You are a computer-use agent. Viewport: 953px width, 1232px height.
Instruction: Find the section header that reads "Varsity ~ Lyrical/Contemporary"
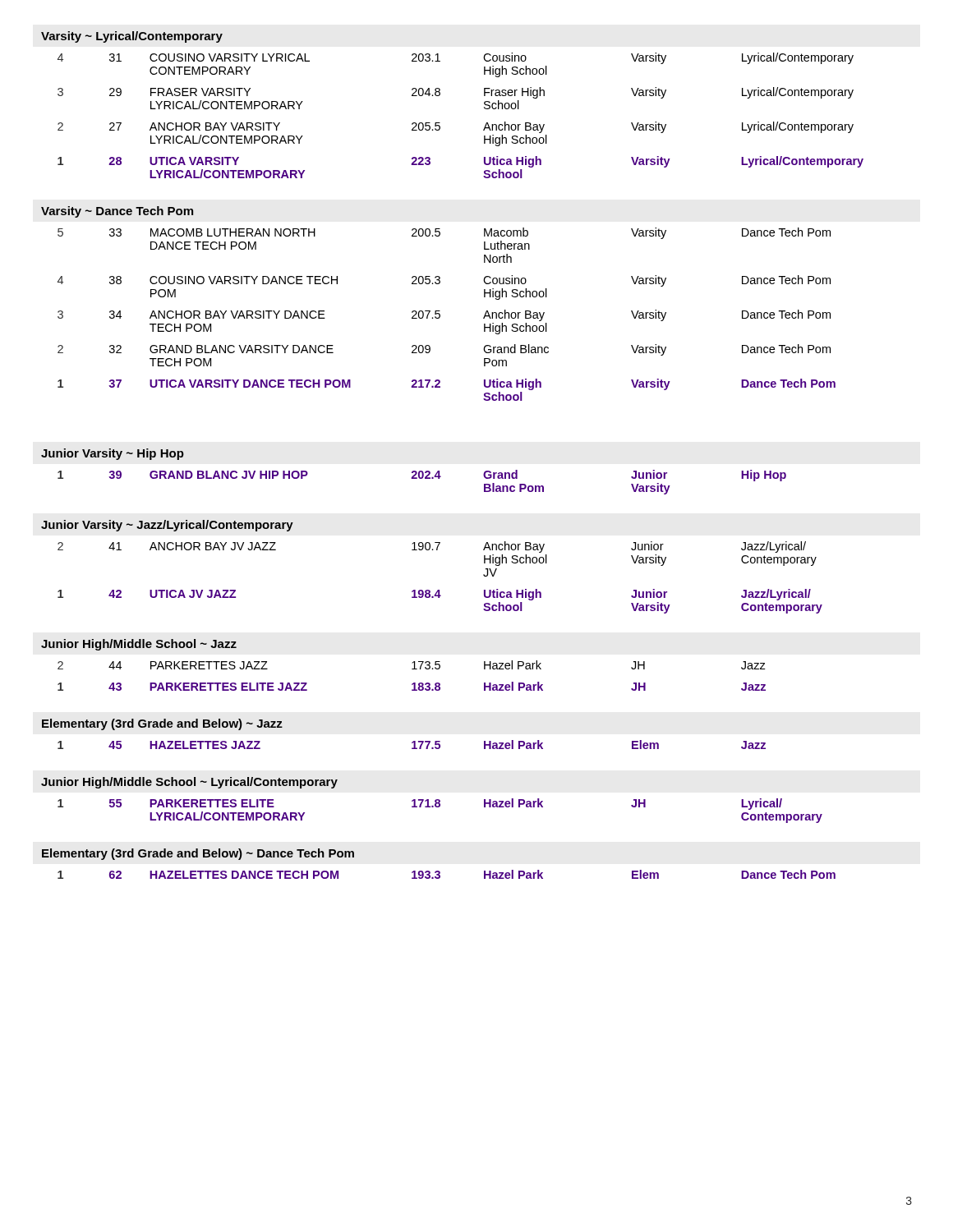coord(132,36)
